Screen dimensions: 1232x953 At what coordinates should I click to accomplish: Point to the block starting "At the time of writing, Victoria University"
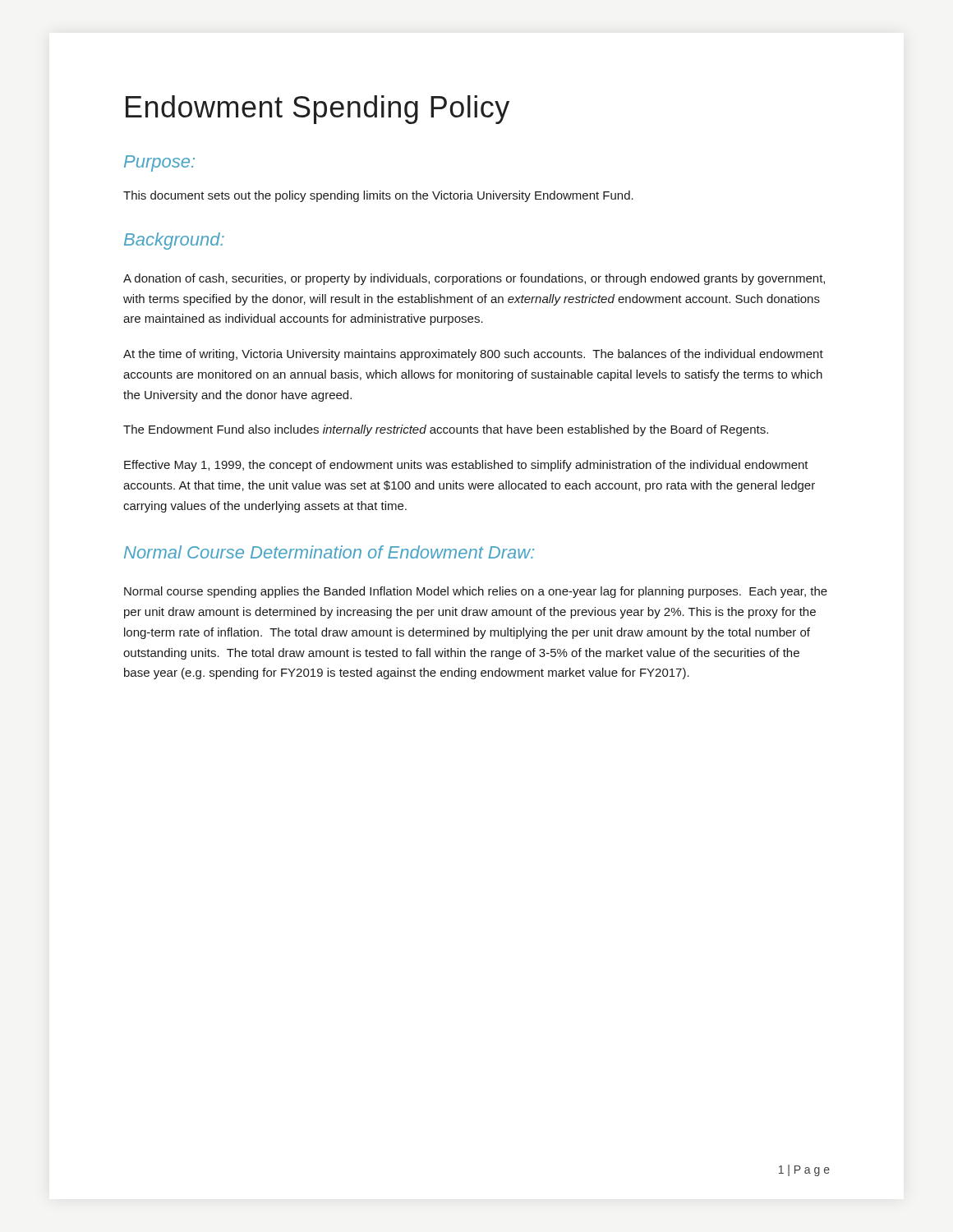(x=473, y=374)
